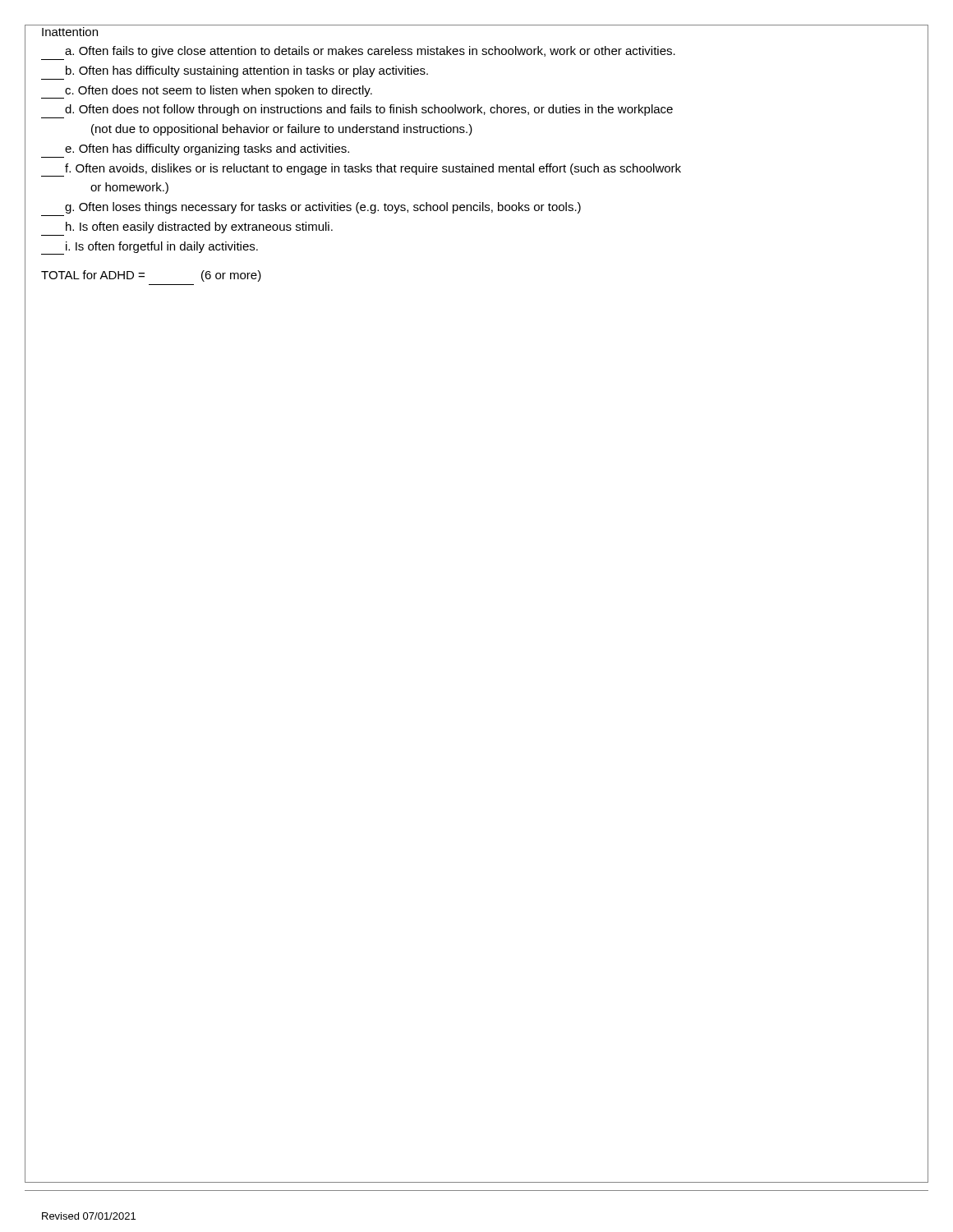This screenshot has width=953, height=1232.
Task: Find the text block starting "b. Often has difficulty sustaining attention"
Action: coord(235,71)
